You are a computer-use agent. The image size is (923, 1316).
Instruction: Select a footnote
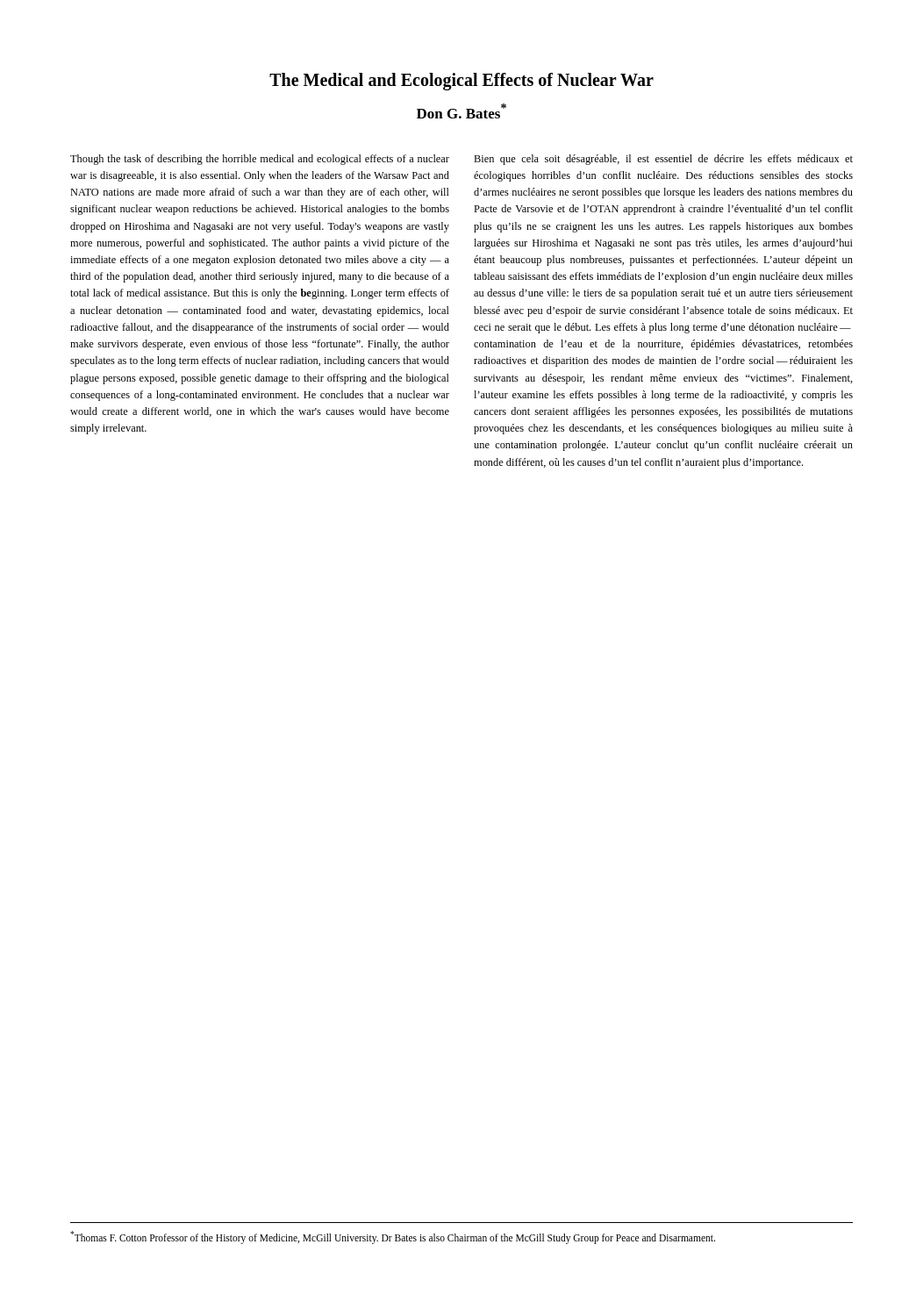[393, 1236]
